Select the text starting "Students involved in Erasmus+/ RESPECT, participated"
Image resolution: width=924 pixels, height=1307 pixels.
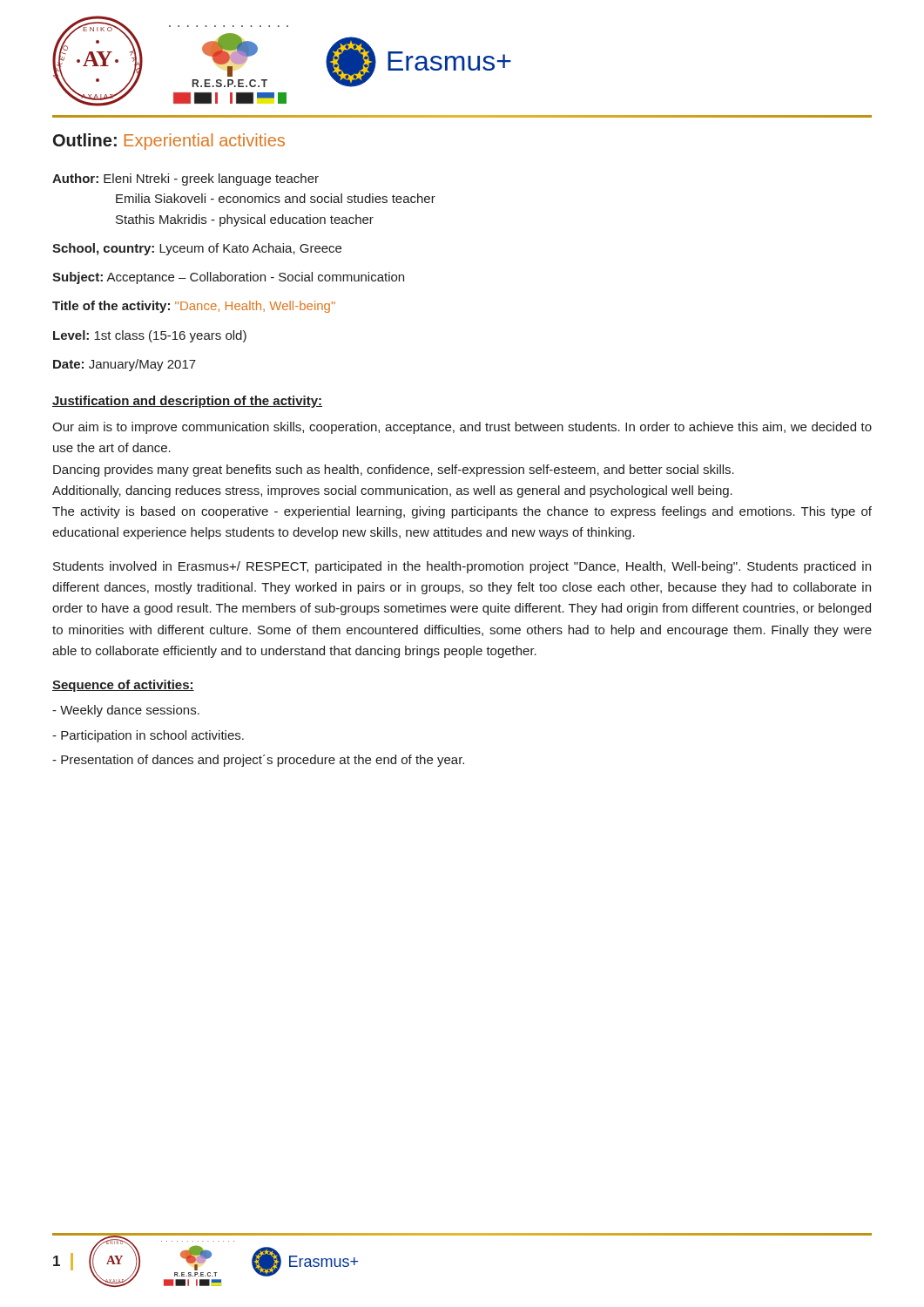click(462, 608)
